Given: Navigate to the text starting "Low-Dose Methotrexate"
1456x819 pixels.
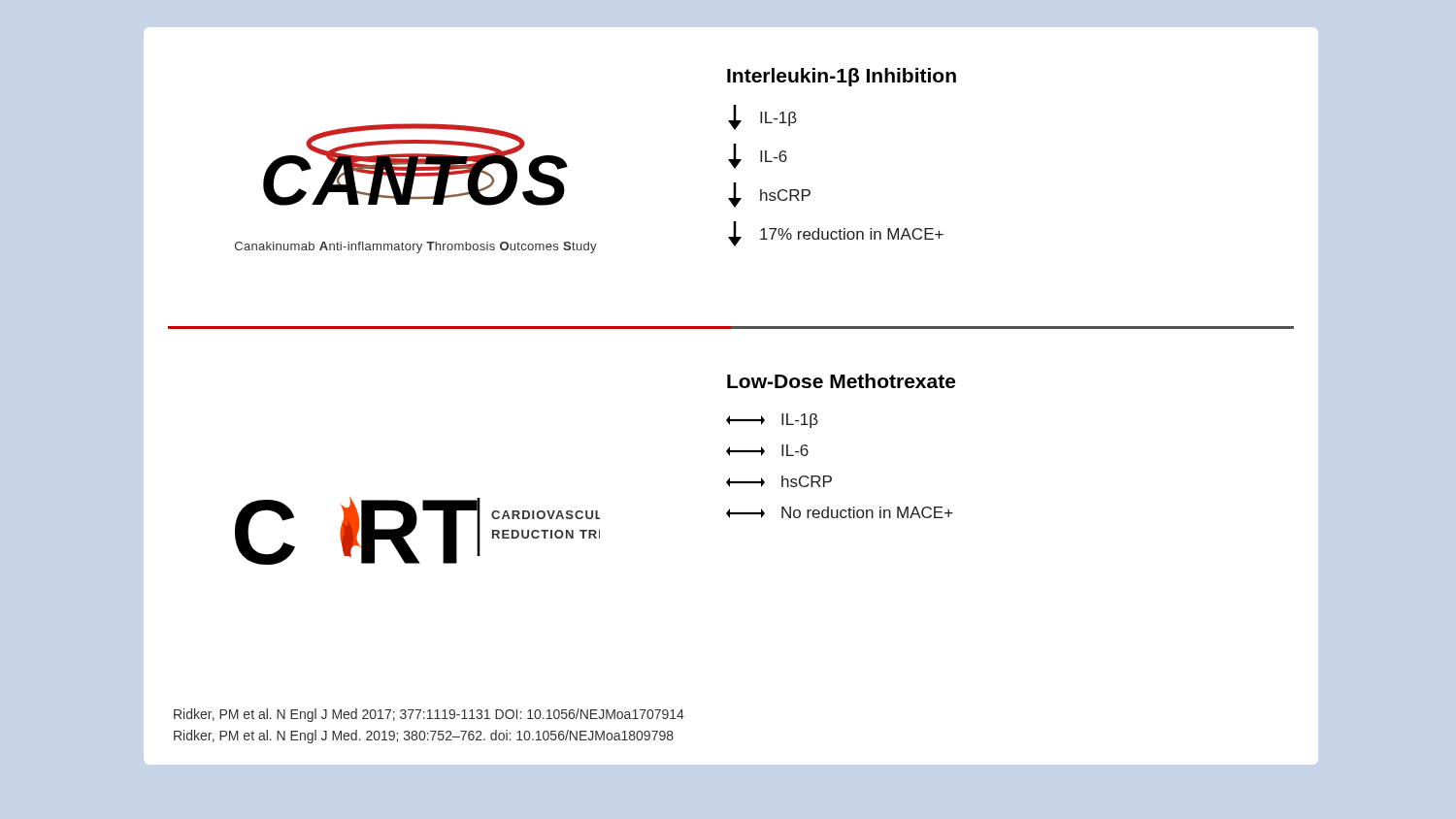Looking at the screenshot, I should pyautogui.click(x=841, y=381).
